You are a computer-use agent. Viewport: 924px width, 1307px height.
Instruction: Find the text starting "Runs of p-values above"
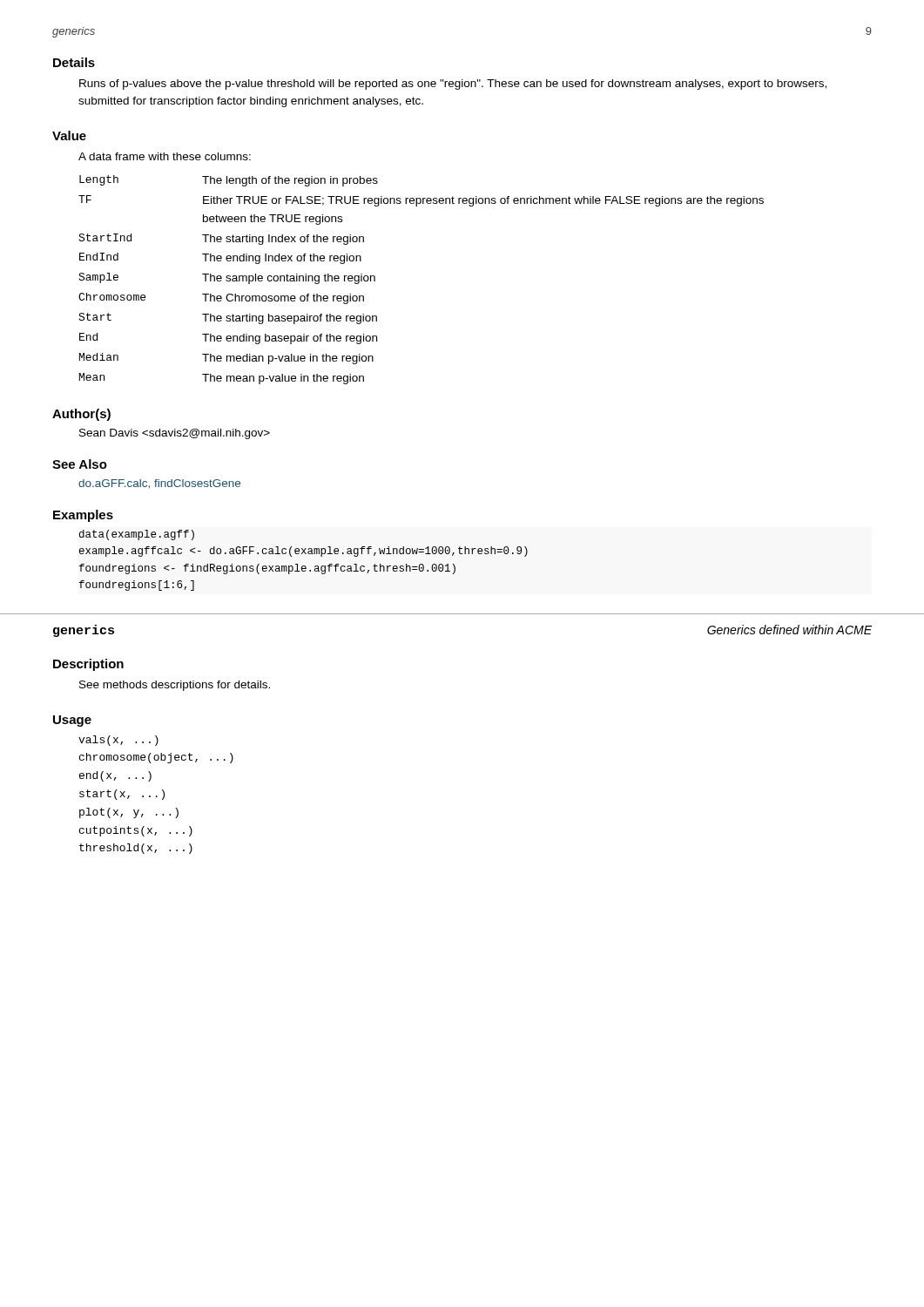pyautogui.click(x=453, y=92)
